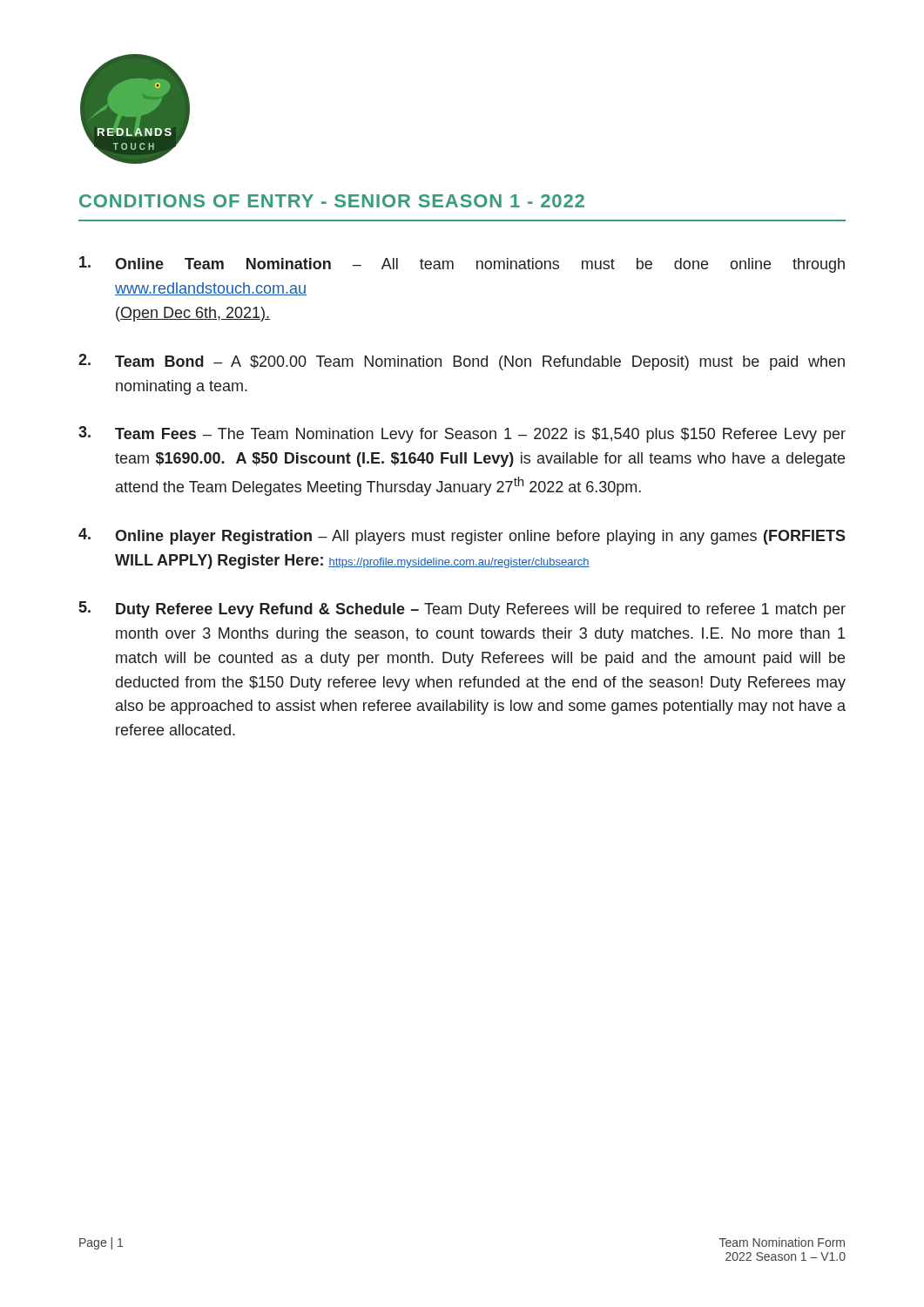Locate the text starting "CONDITIONS OF ENTRY - SENIOR"

point(332,201)
